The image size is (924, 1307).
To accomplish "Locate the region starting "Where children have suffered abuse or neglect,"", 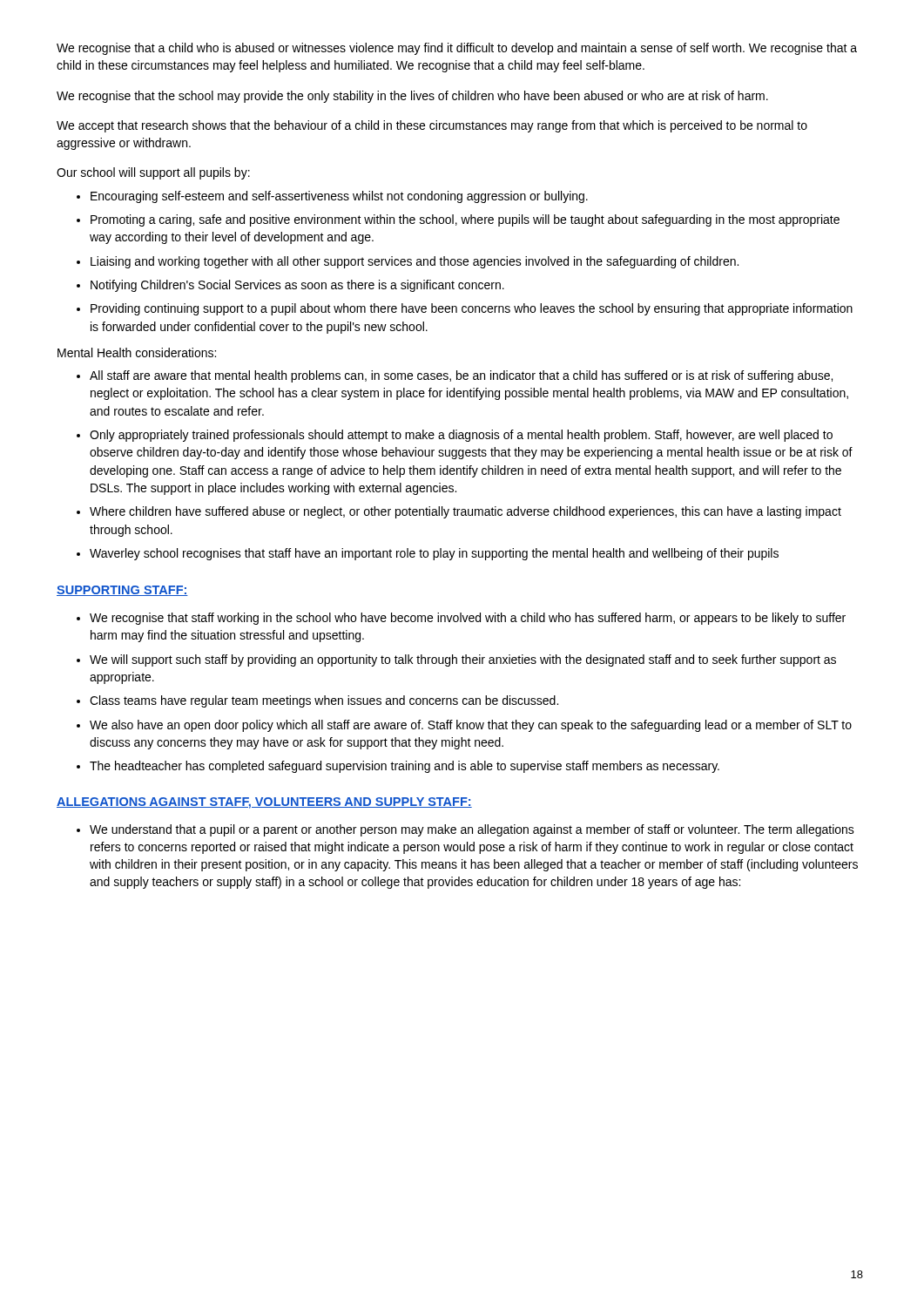I will [465, 521].
